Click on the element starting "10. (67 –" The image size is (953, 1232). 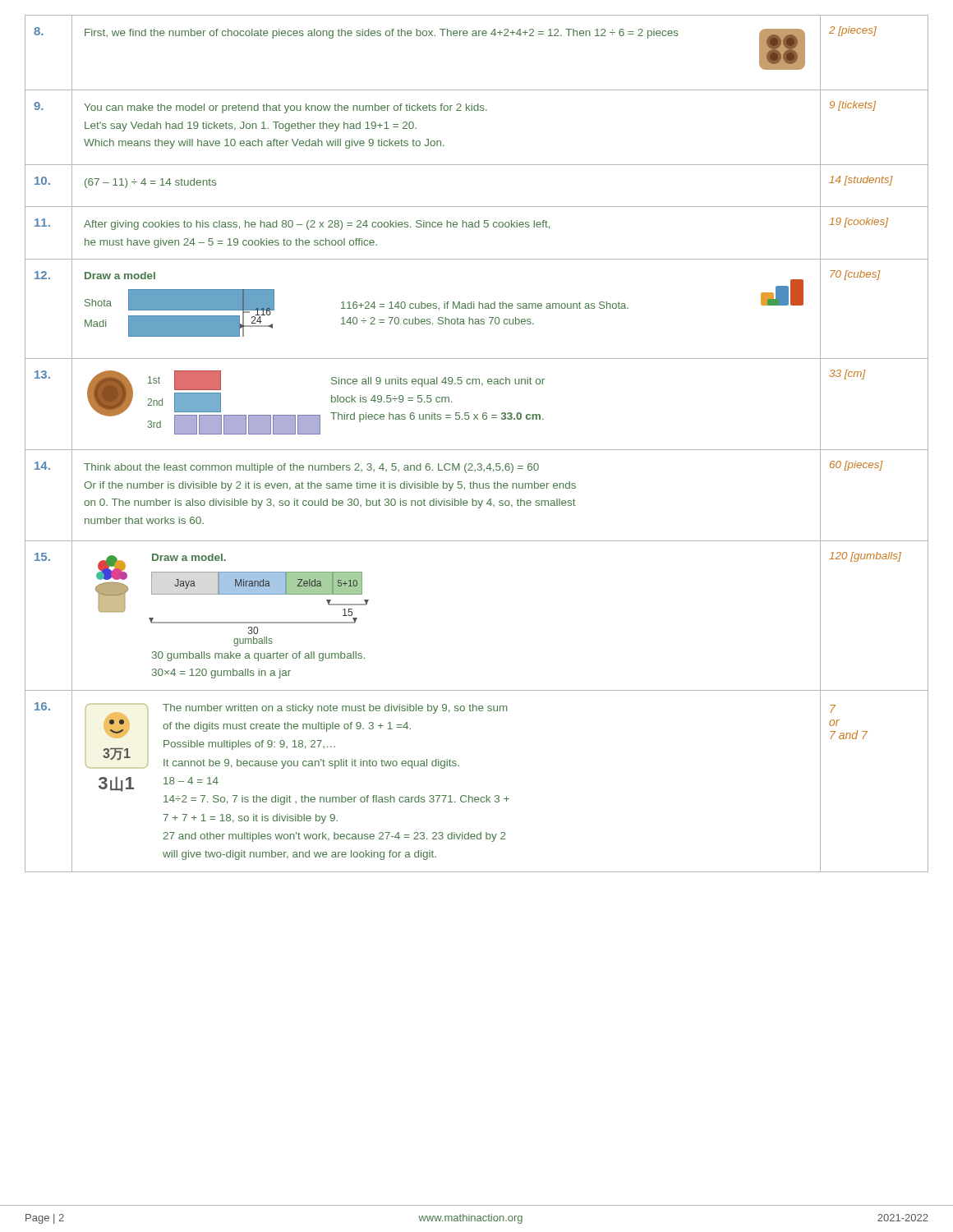(x=476, y=186)
